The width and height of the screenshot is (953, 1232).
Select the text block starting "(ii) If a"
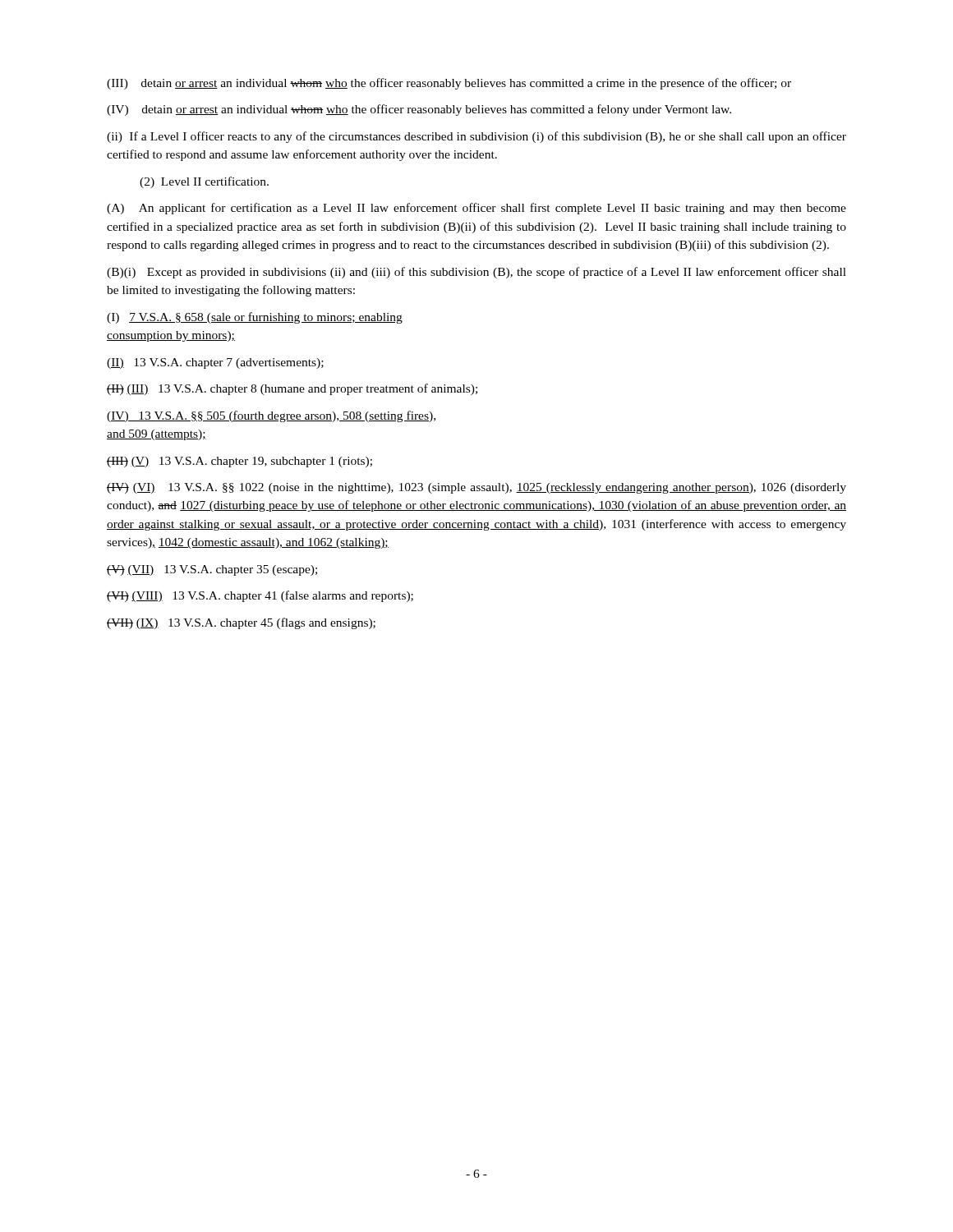pyautogui.click(x=476, y=145)
